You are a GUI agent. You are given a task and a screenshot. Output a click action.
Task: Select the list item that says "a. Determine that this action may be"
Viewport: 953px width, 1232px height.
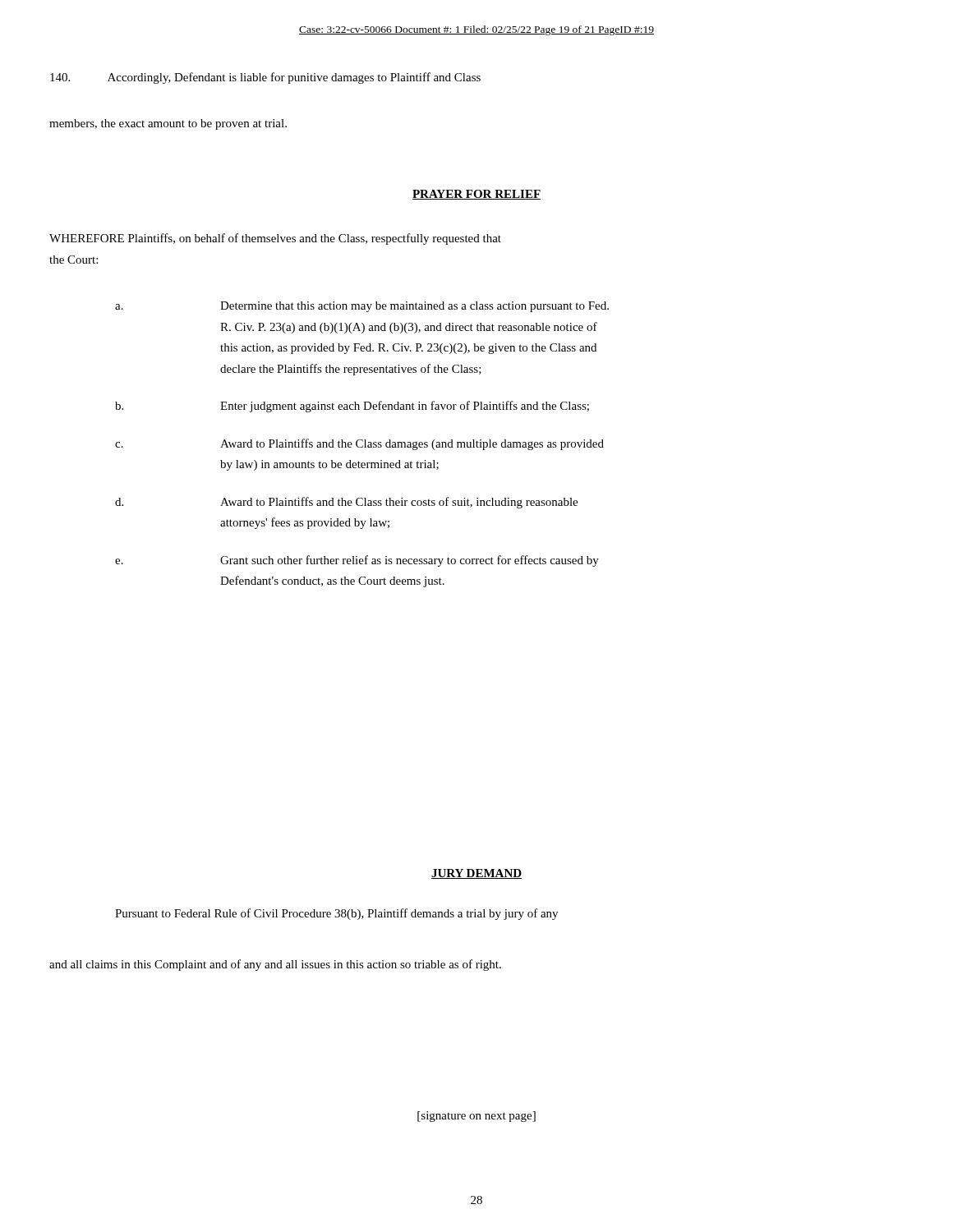point(476,338)
